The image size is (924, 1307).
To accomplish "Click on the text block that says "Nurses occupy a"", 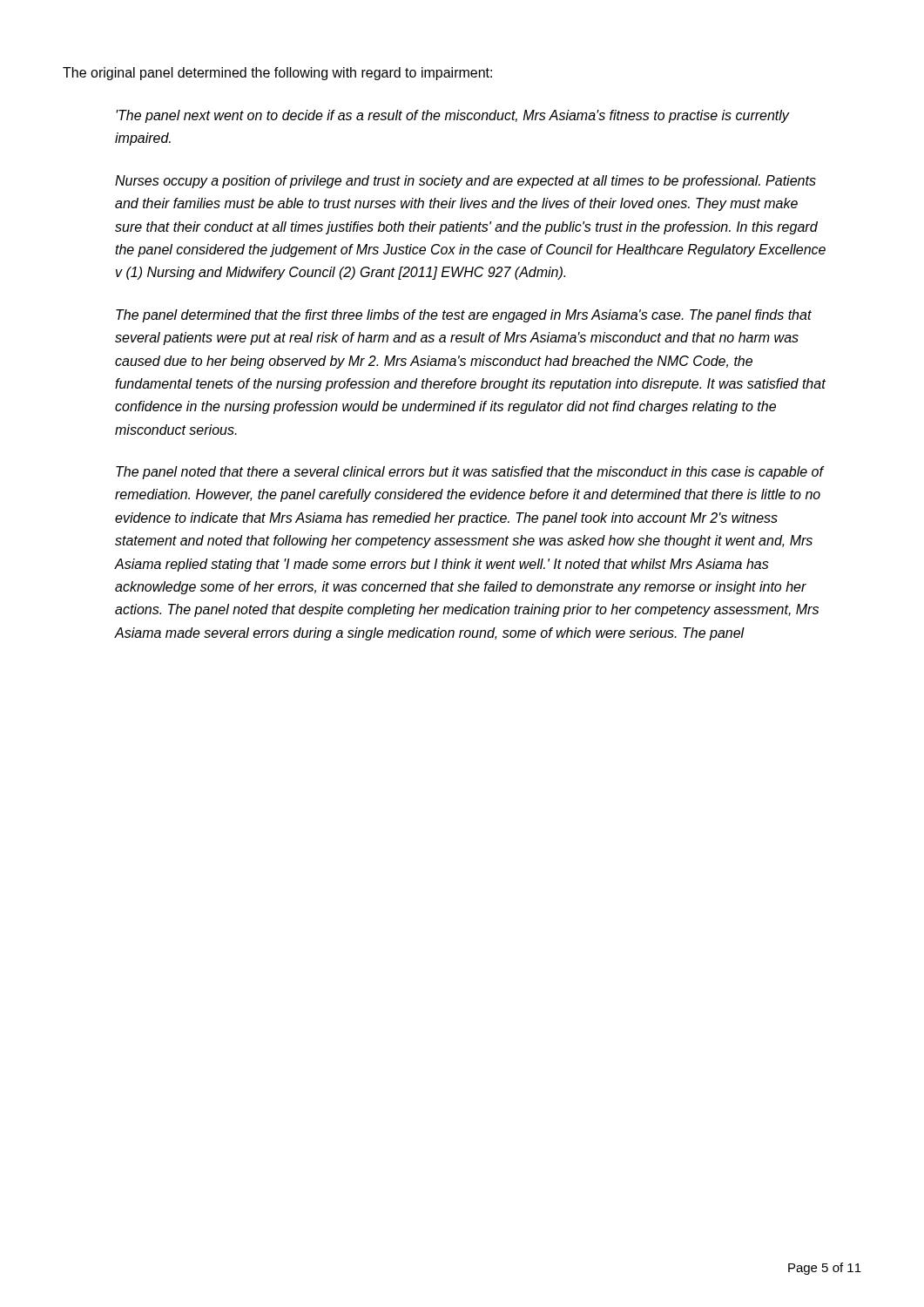I will (x=471, y=227).
